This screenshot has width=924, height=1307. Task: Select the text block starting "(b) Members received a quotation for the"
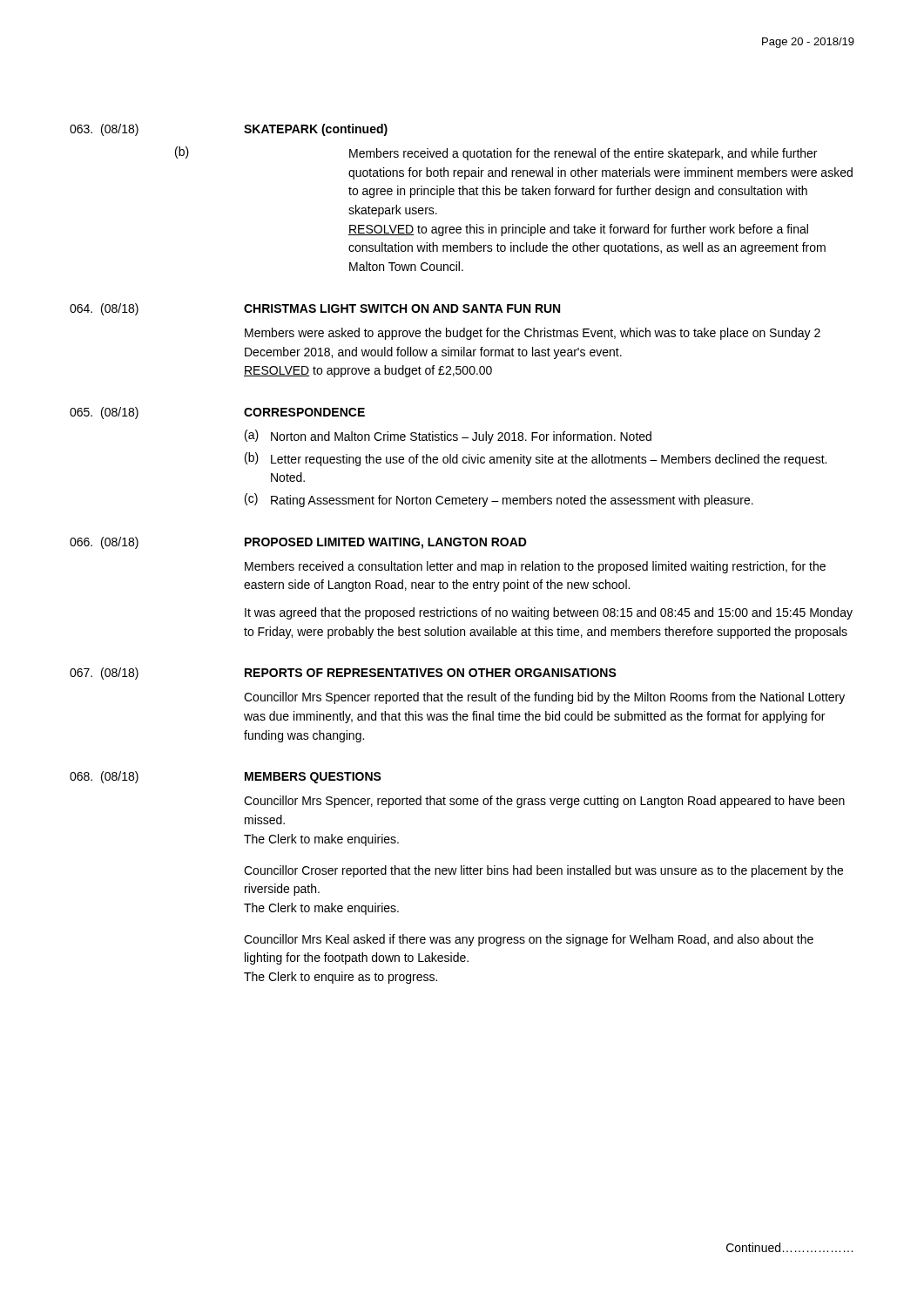click(496, 153)
